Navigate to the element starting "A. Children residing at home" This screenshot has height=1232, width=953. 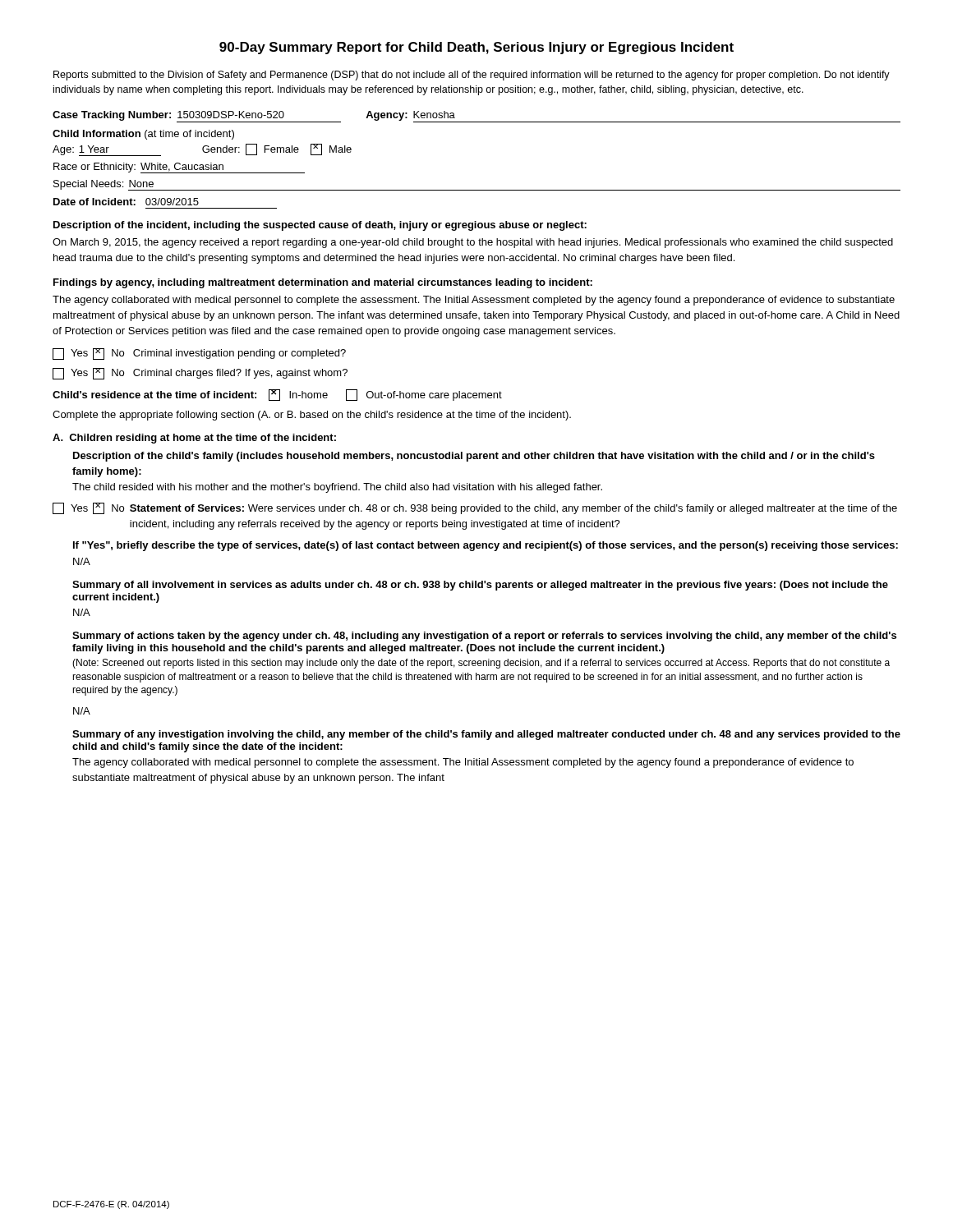point(194,439)
